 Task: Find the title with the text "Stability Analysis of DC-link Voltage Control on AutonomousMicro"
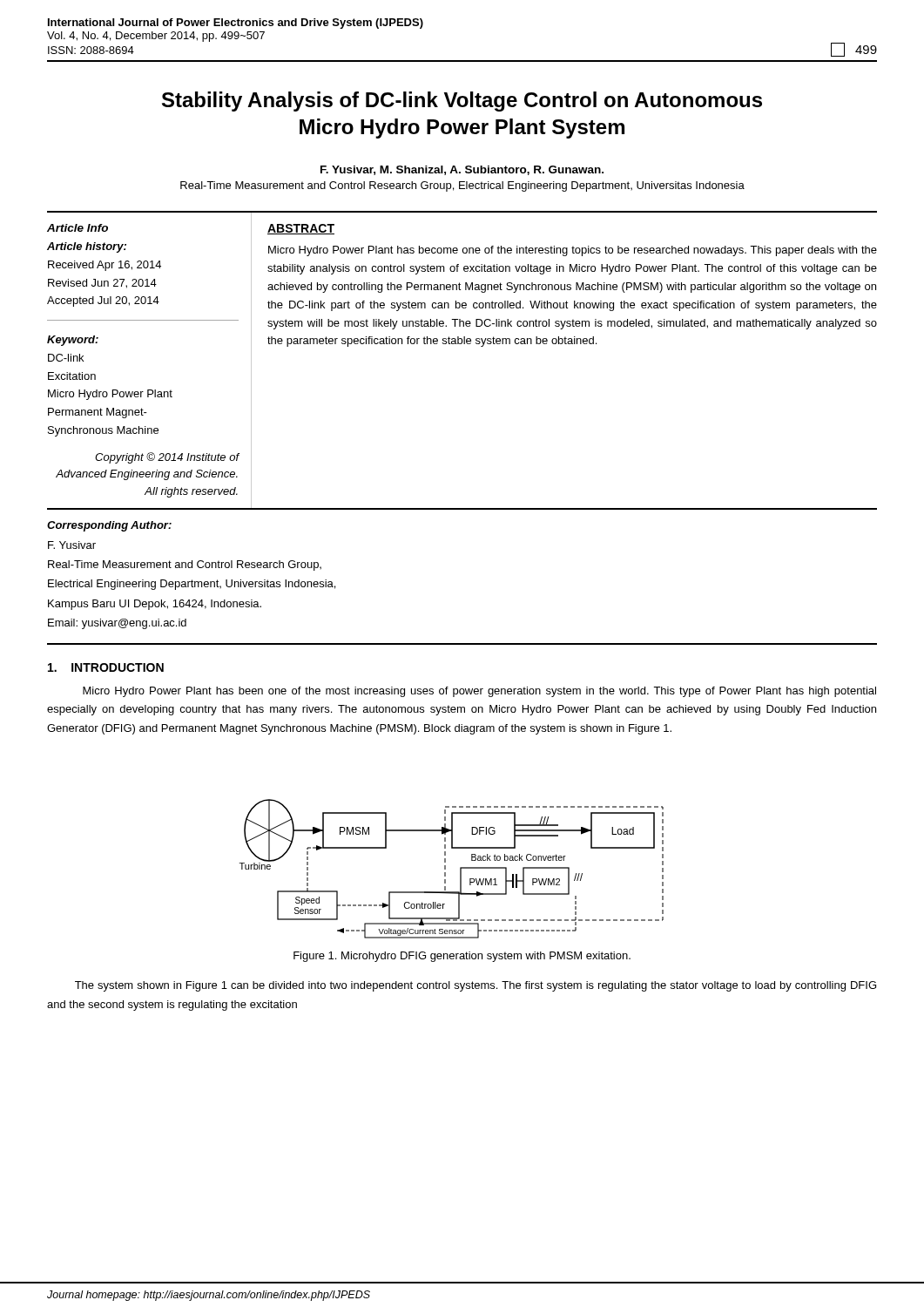(x=462, y=113)
